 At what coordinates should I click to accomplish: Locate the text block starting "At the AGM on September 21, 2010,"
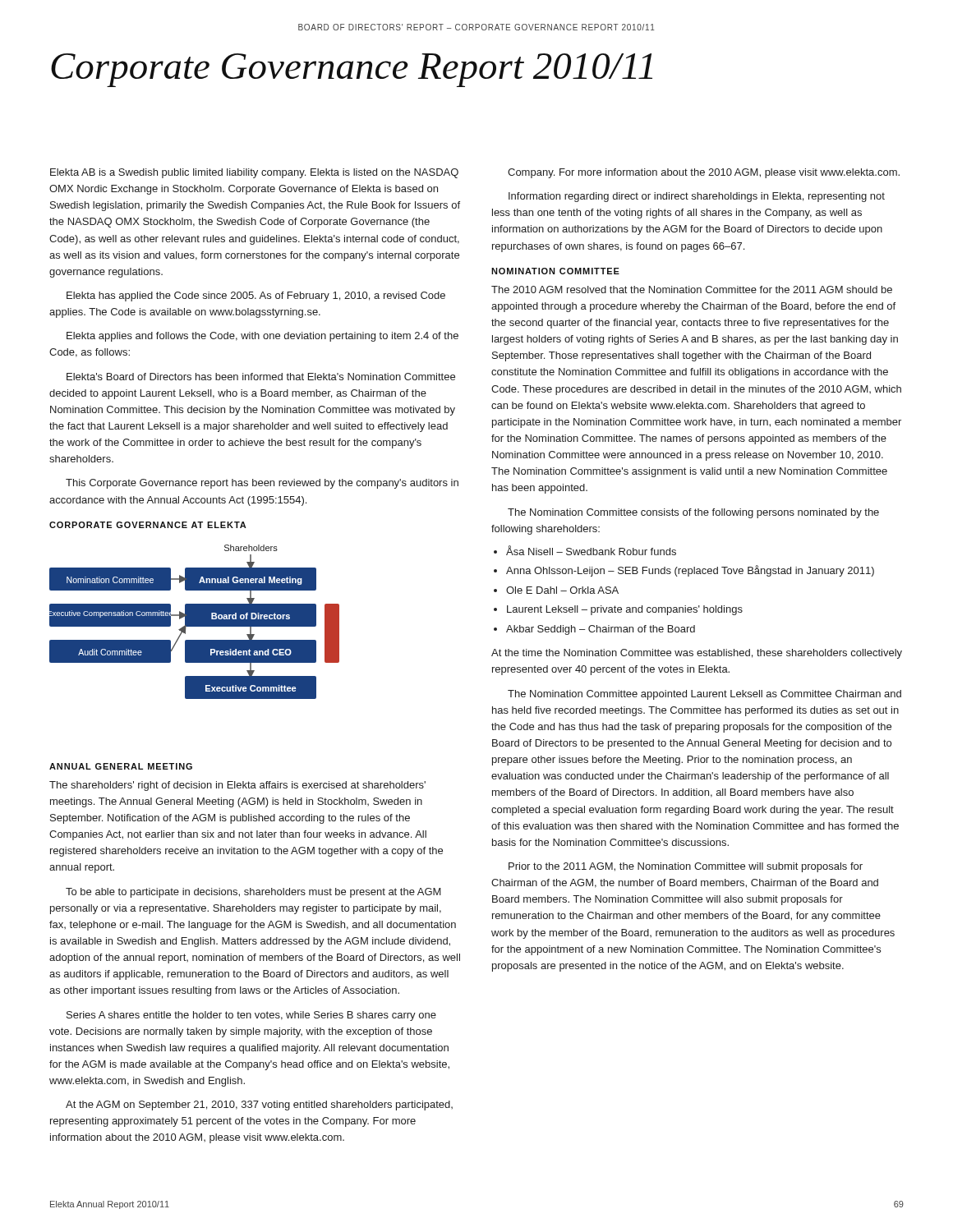pos(255,1121)
